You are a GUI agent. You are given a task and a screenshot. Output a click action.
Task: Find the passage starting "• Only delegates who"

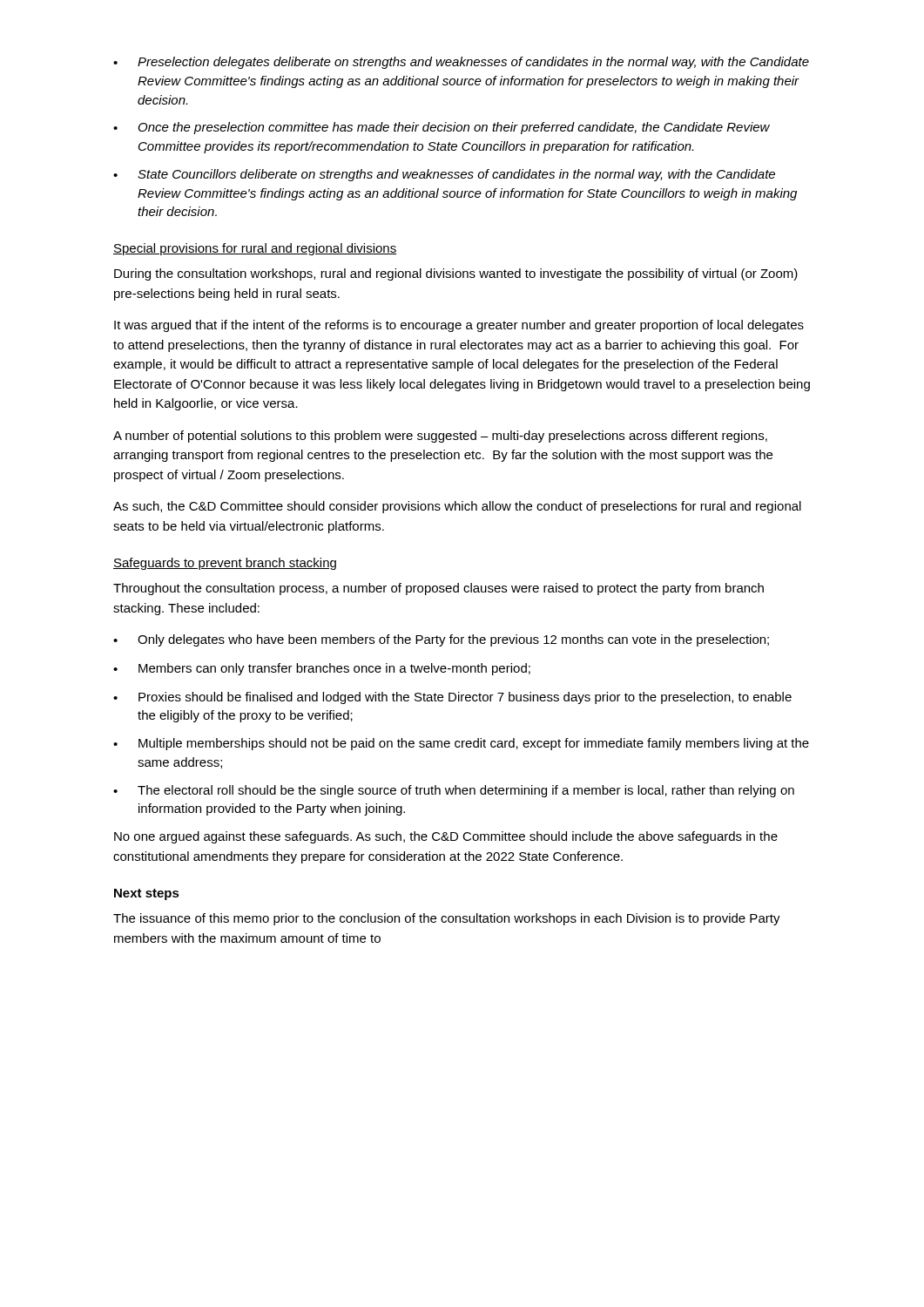coord(462,640)
